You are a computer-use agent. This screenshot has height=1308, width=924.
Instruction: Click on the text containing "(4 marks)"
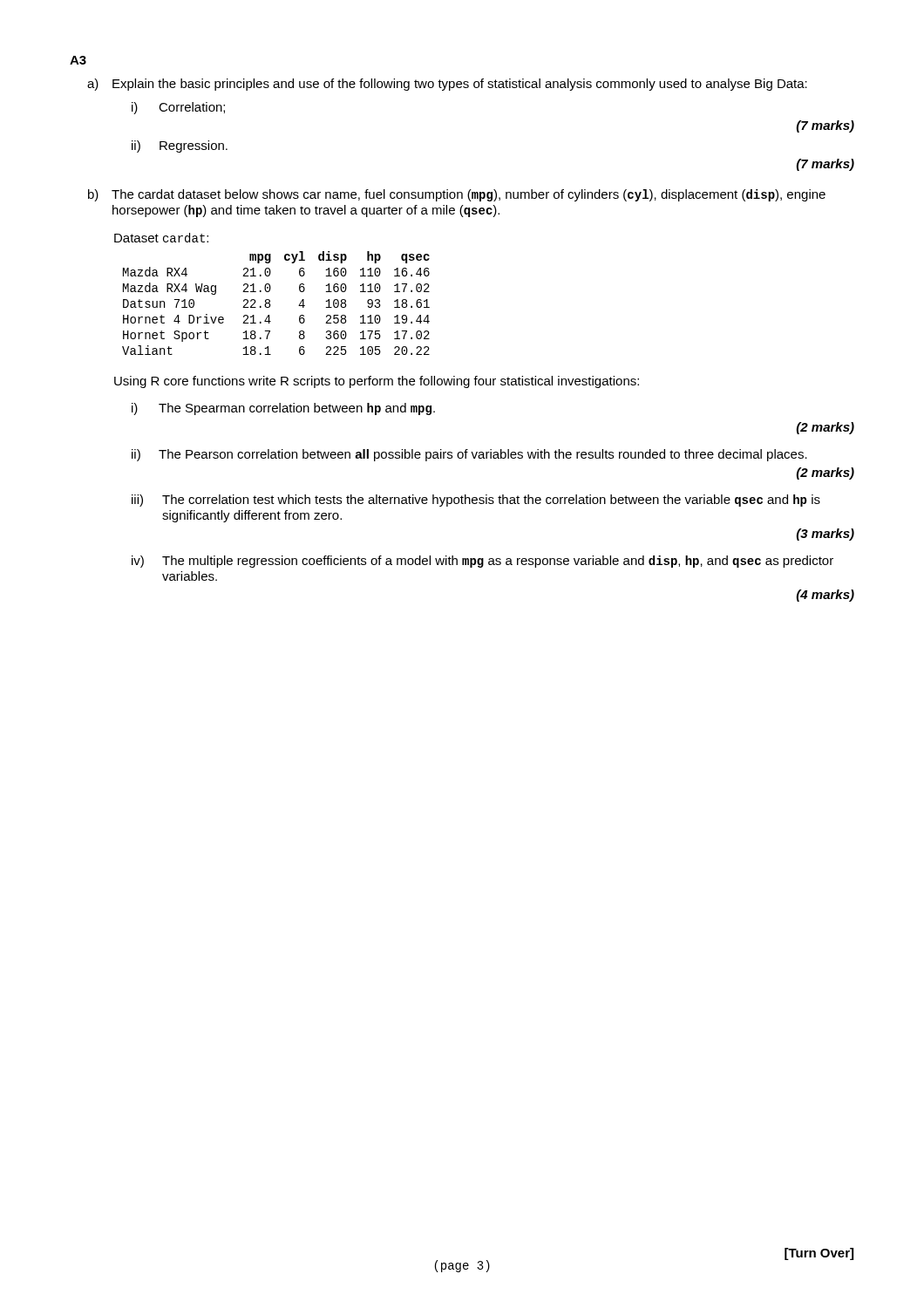tap(825, 594)
